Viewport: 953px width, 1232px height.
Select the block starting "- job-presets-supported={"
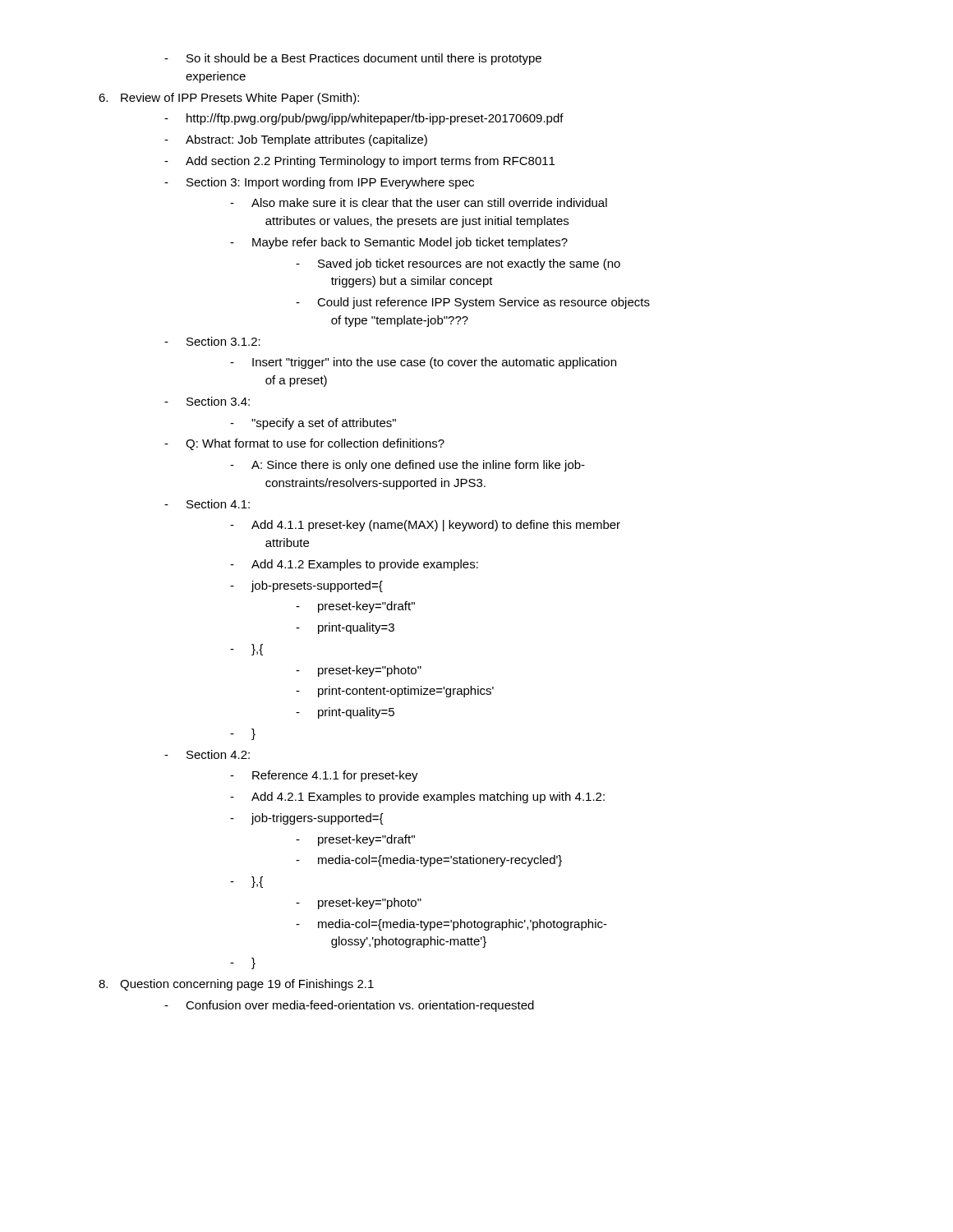(x=306, y=586)
